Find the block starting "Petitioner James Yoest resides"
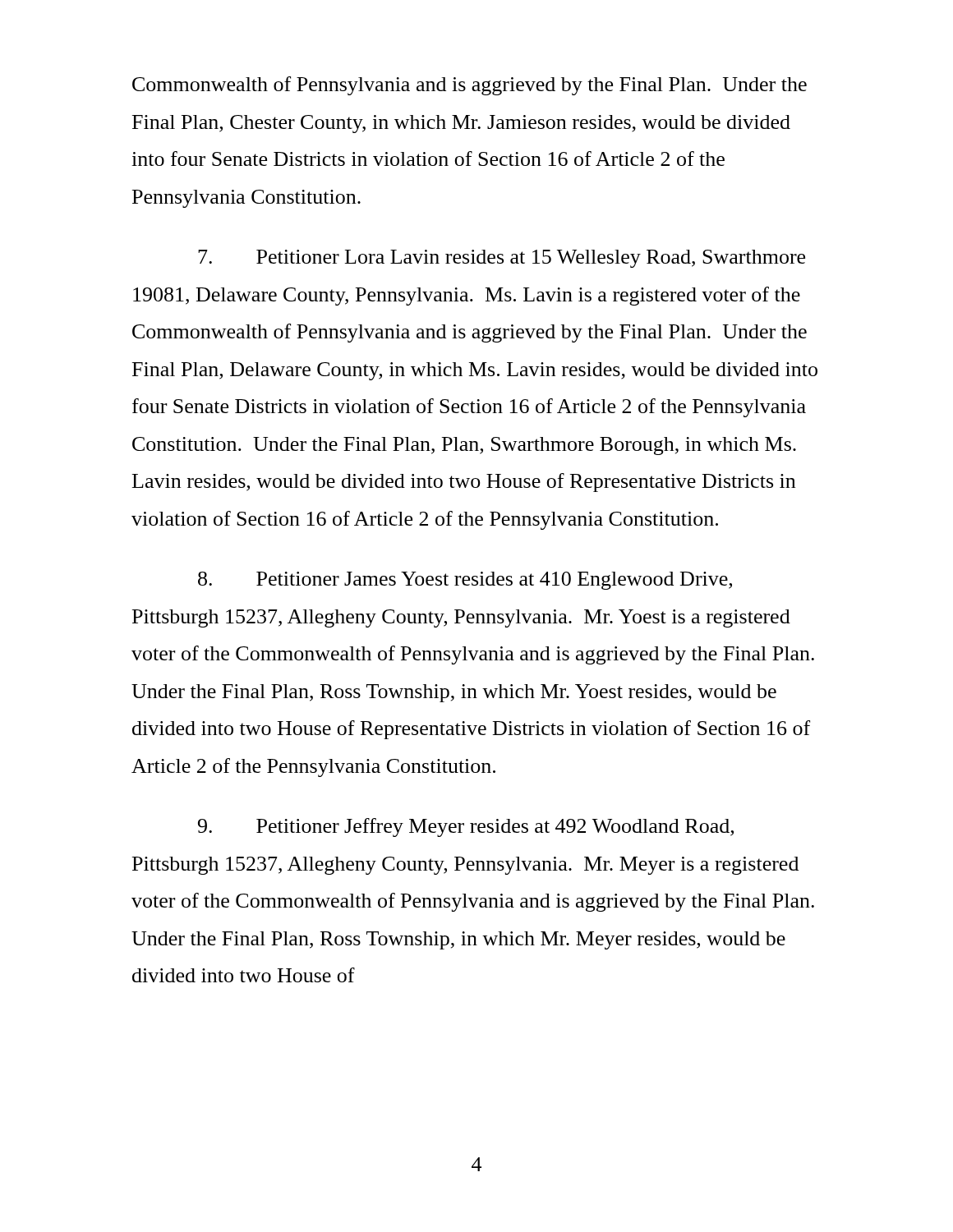The image size is (953, 1232). pyautogui.click(x=465, y=581)
